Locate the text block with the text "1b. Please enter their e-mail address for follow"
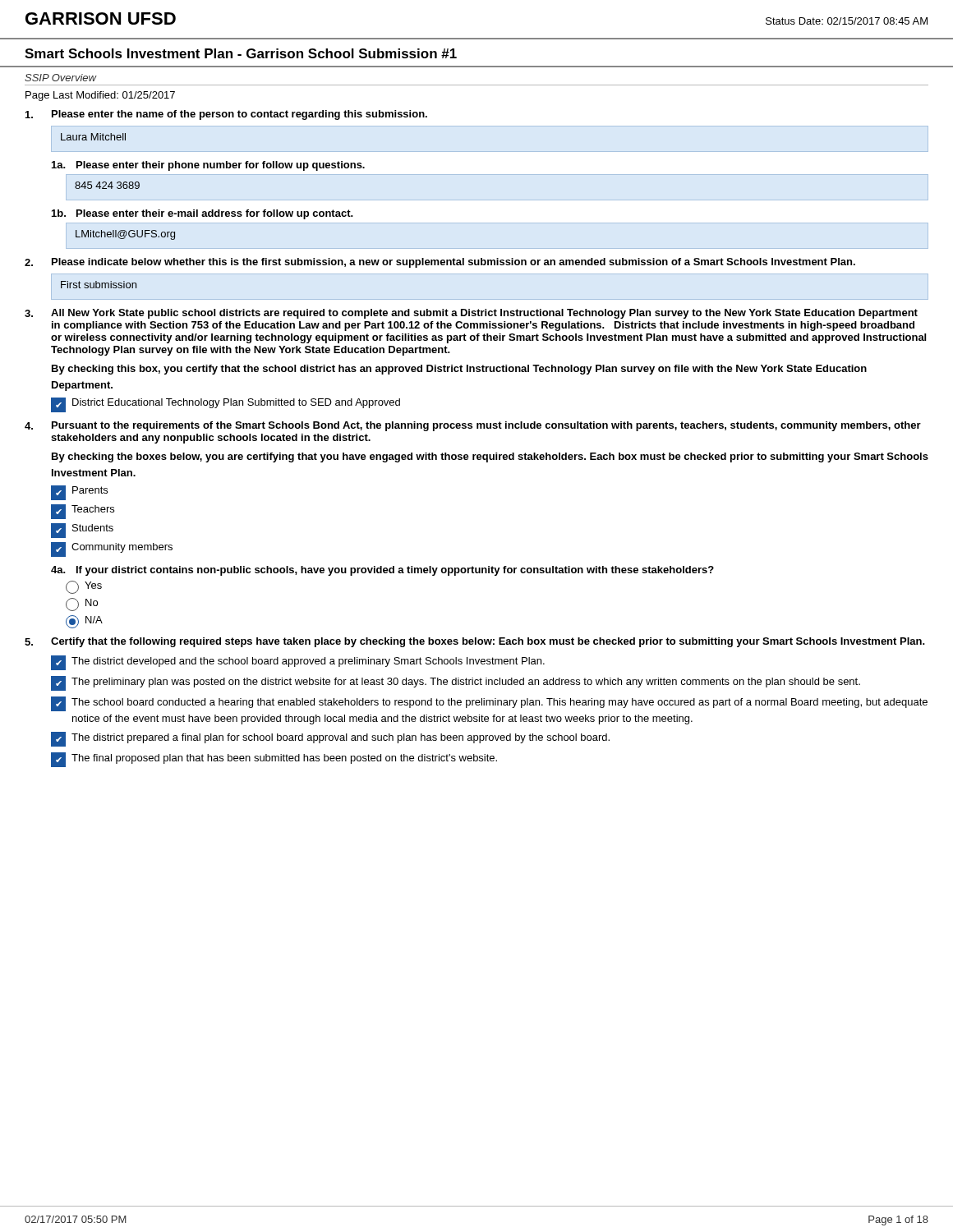Screen dimensions: 1232x953 pos(490,213)
